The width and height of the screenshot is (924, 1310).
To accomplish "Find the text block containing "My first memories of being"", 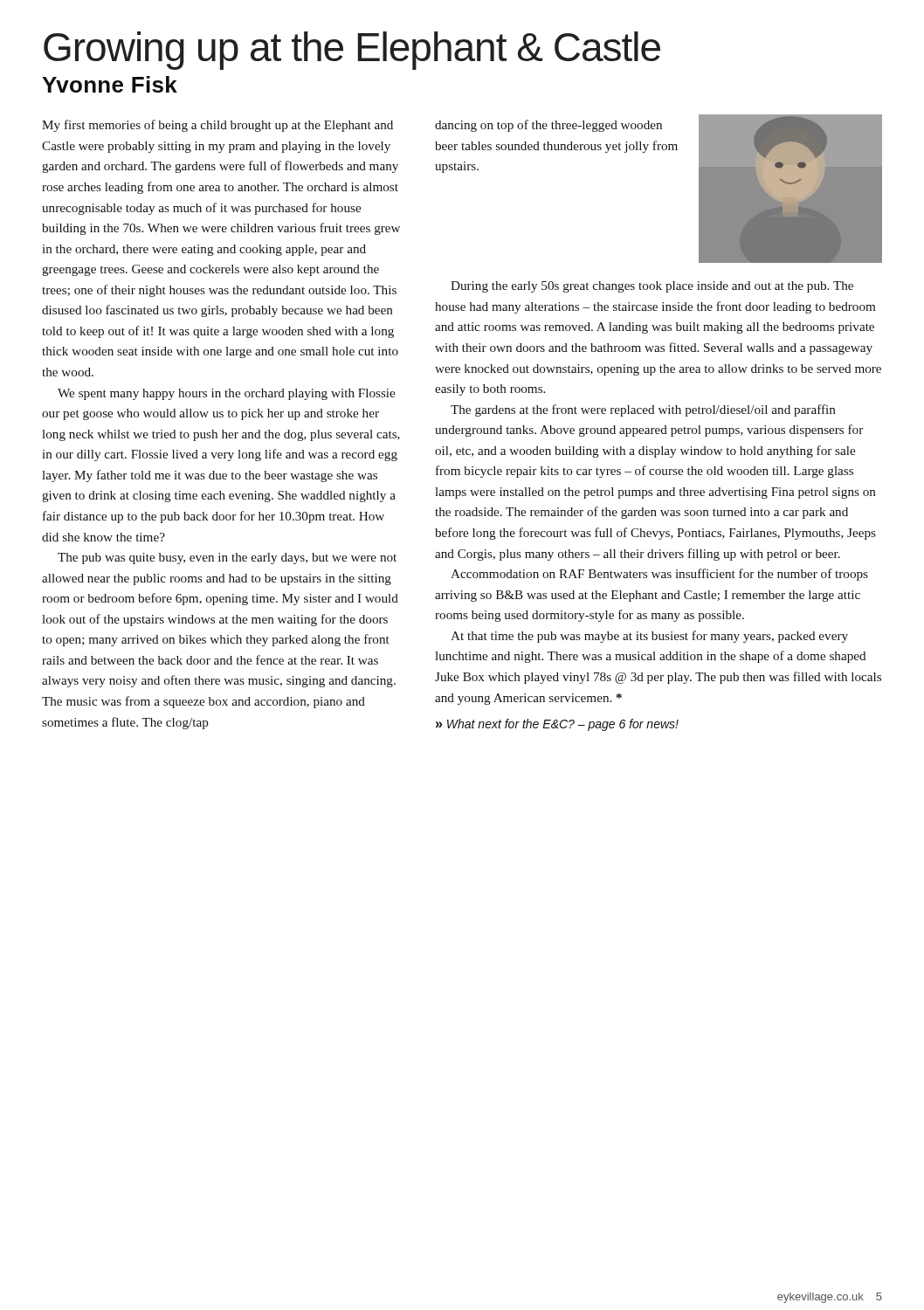I will [222, 423].
